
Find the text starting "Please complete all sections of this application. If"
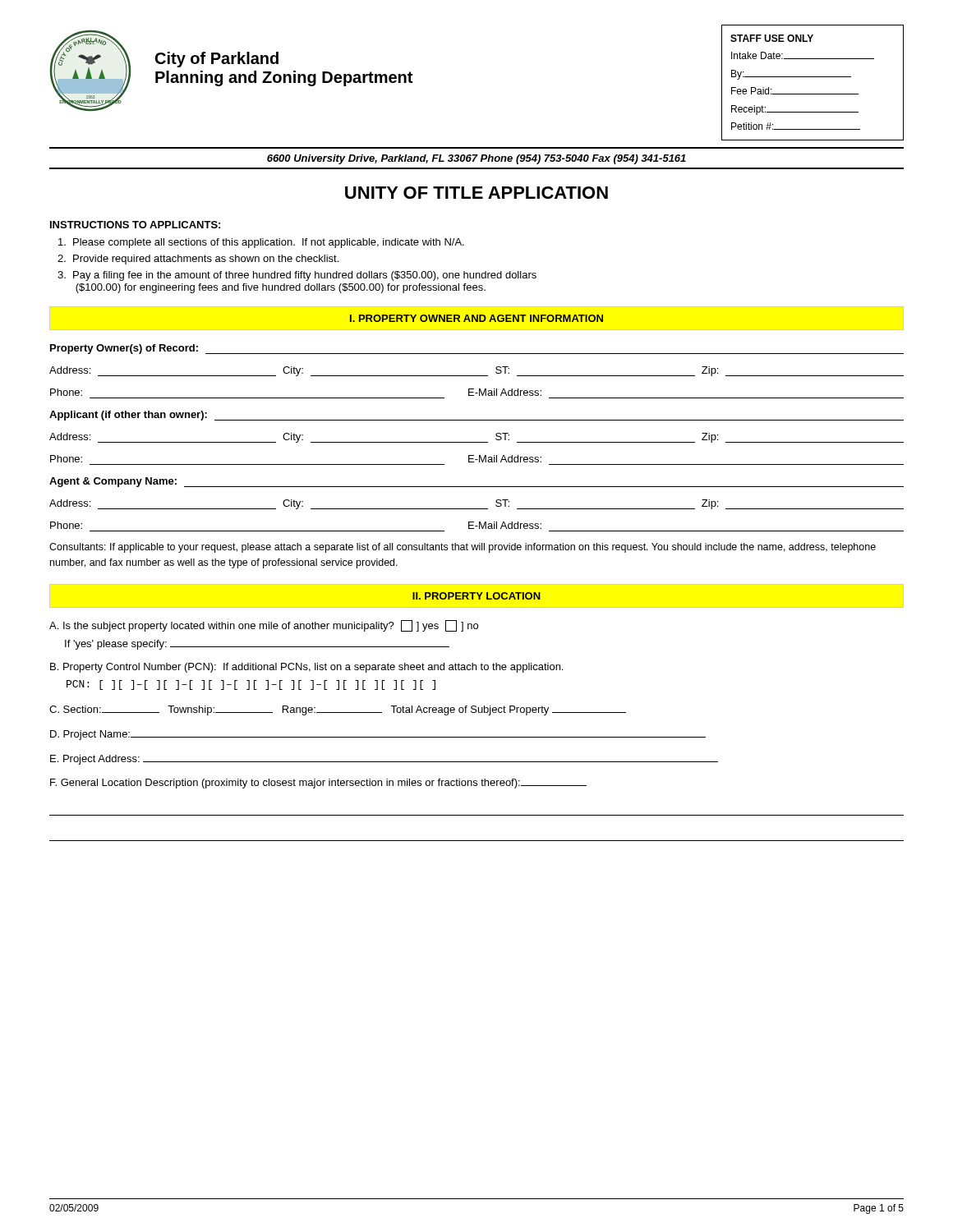coord(261,242)
